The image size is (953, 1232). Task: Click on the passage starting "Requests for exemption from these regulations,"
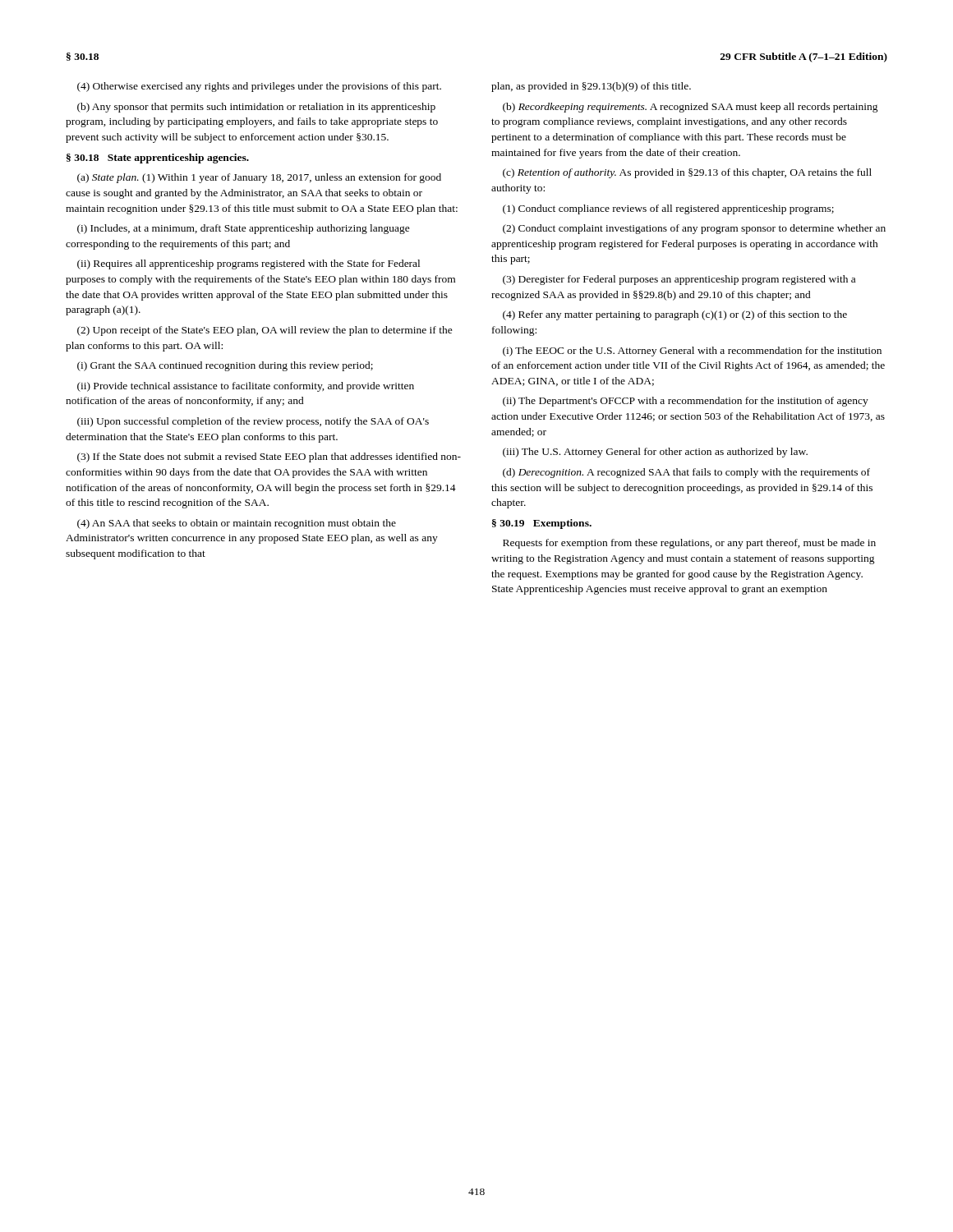click(x=689, y=566)
